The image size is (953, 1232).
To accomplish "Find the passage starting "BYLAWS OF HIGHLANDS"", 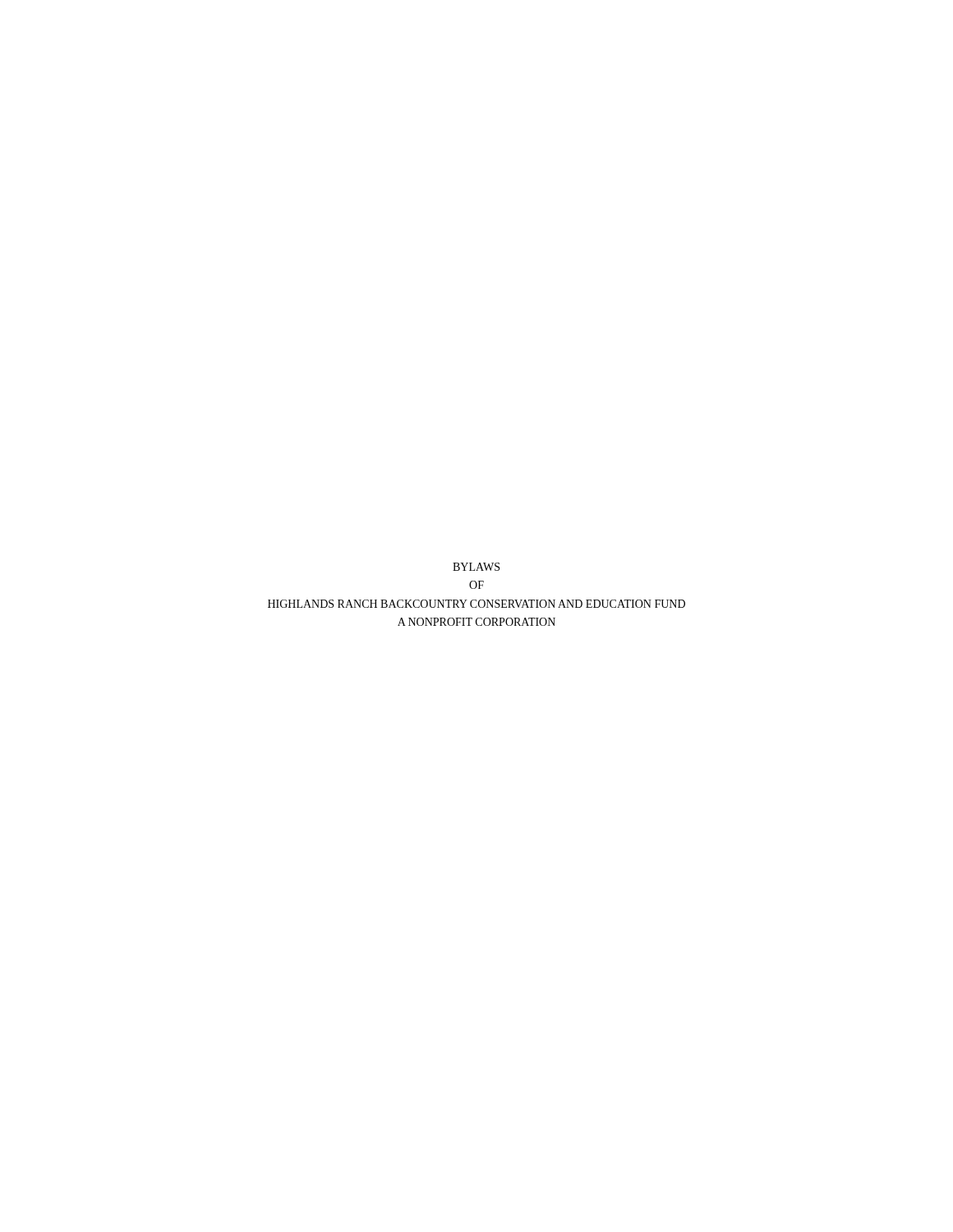I will coord(476,595).
